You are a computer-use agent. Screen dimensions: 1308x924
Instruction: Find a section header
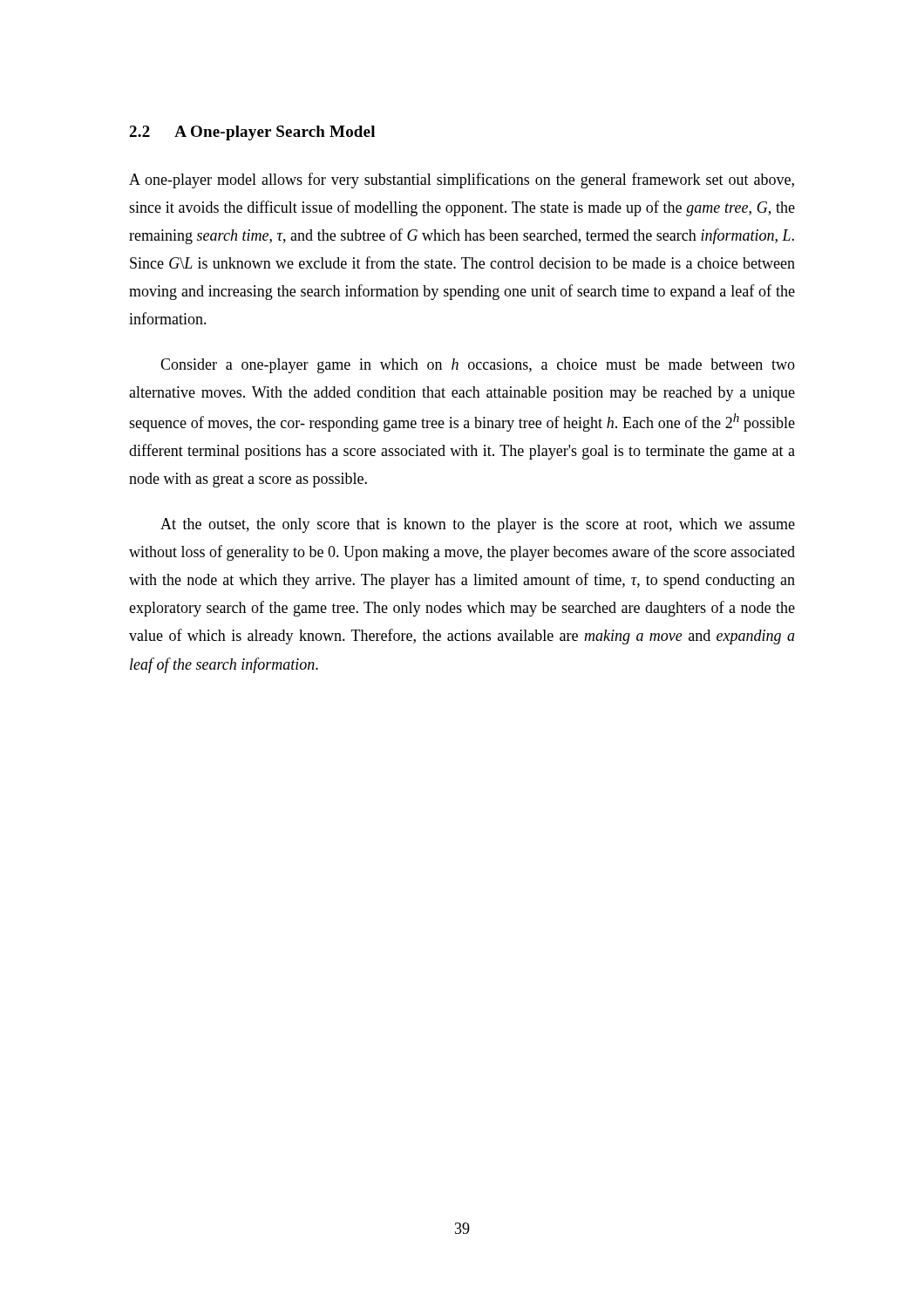252,131
